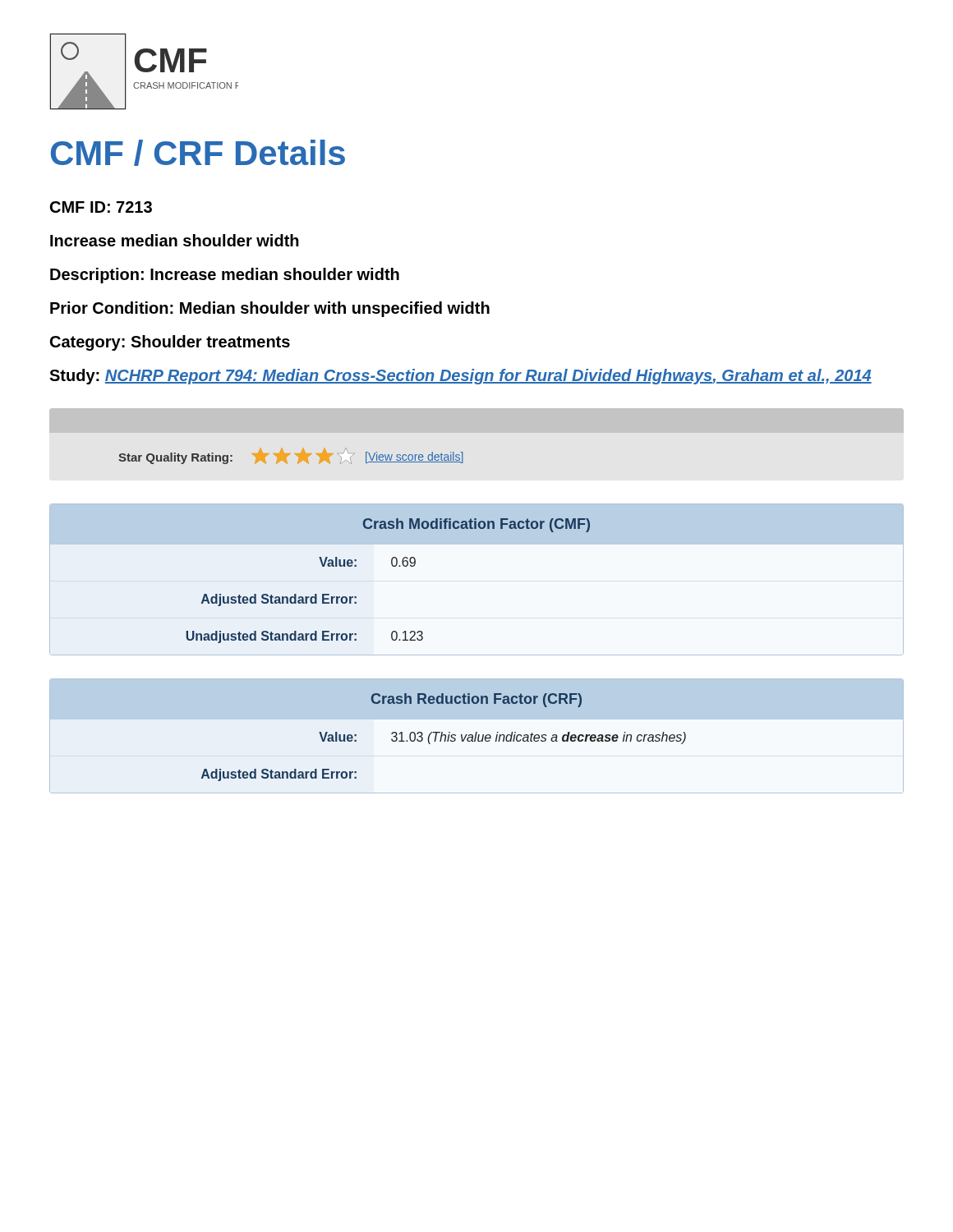Image resolution: width=953 pixels, height=1232 pixels.
Task: Select the text starting "Category: Shoulder treatments"
Action: click(x=170, y=342)
